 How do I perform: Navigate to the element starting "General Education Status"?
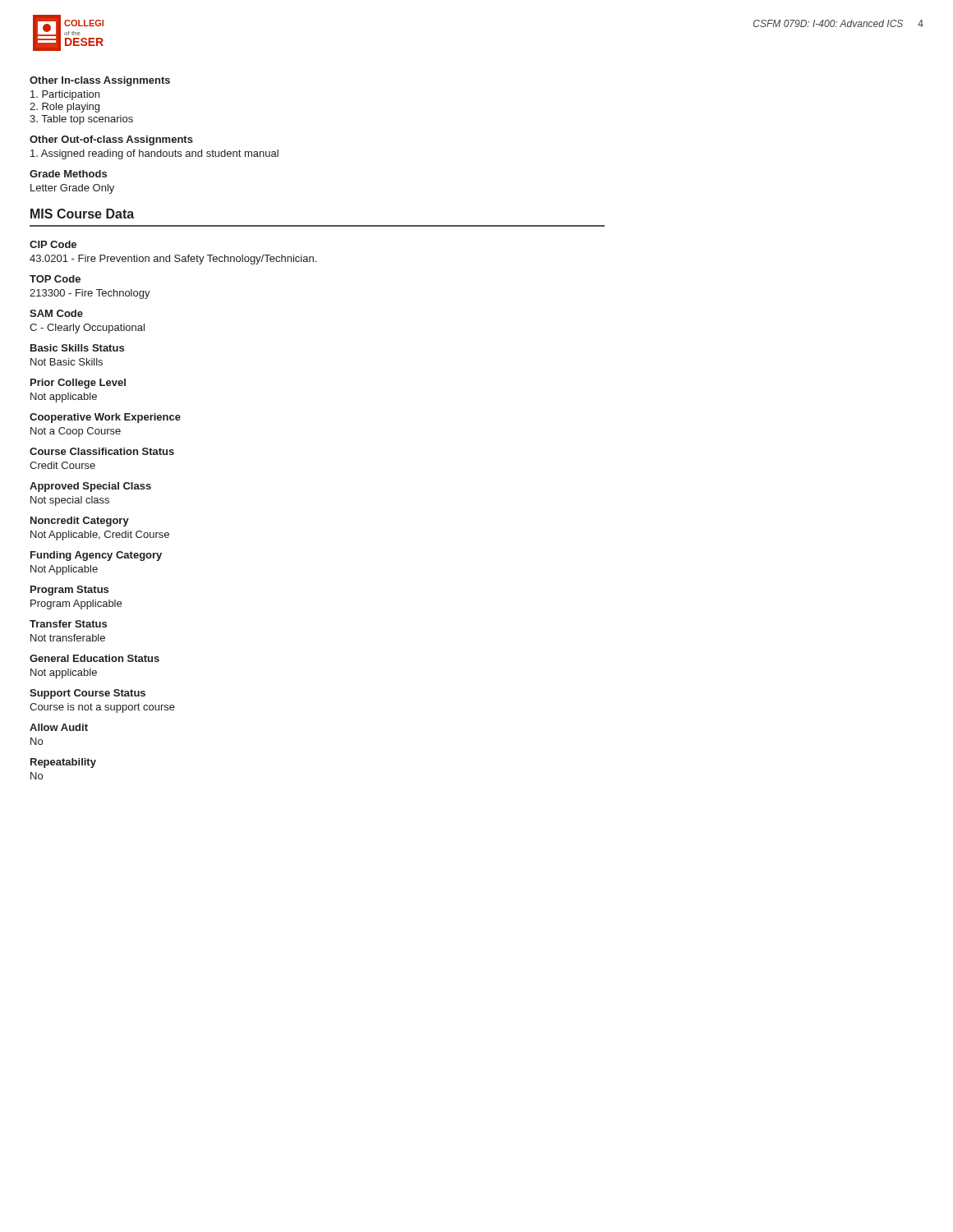[95, 658]
